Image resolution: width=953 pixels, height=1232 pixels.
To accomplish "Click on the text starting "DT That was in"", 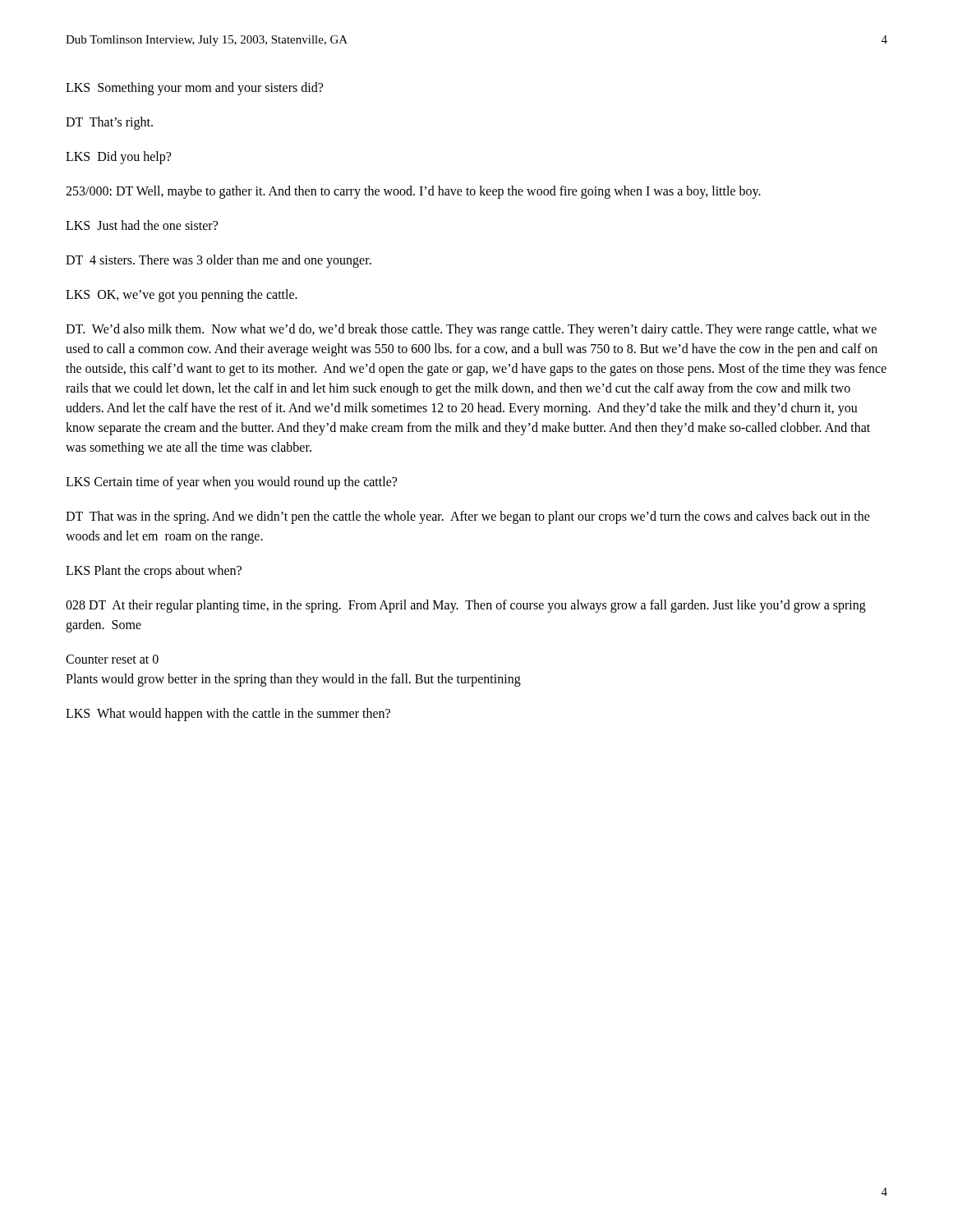I will point(468,526).
